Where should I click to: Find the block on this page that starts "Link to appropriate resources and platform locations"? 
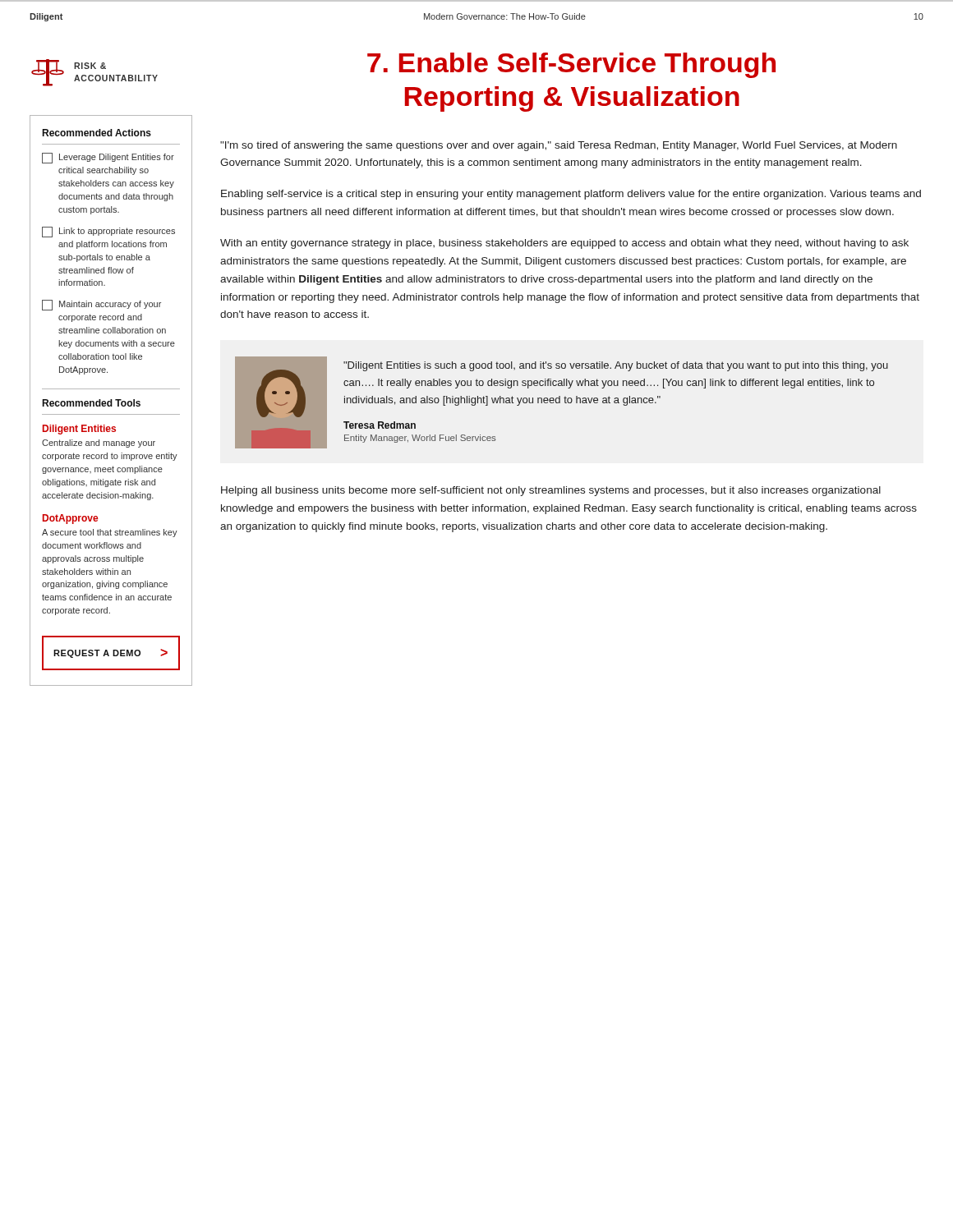[111, 258]
